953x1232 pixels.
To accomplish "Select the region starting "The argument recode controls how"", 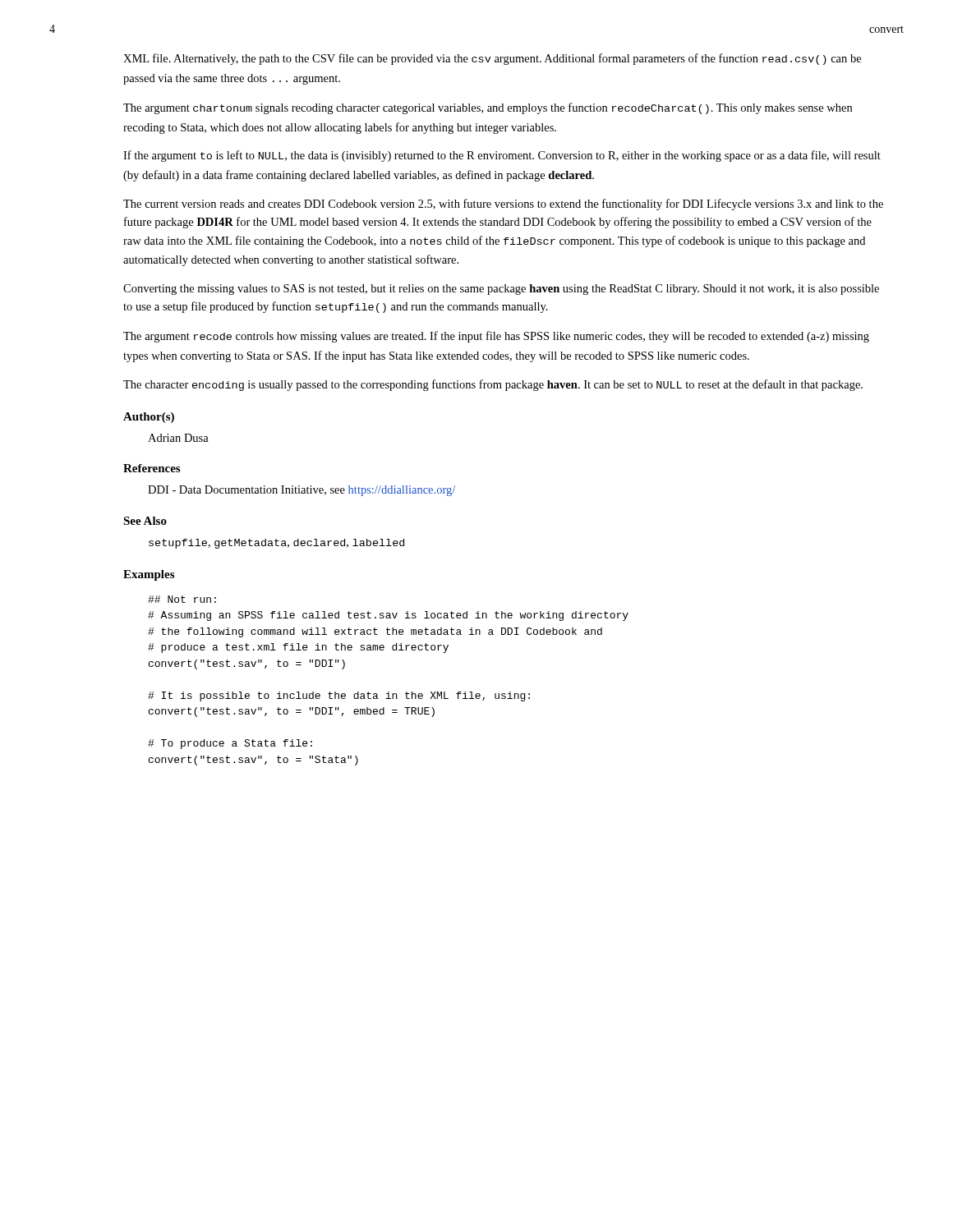I will [x=505, y=346].
